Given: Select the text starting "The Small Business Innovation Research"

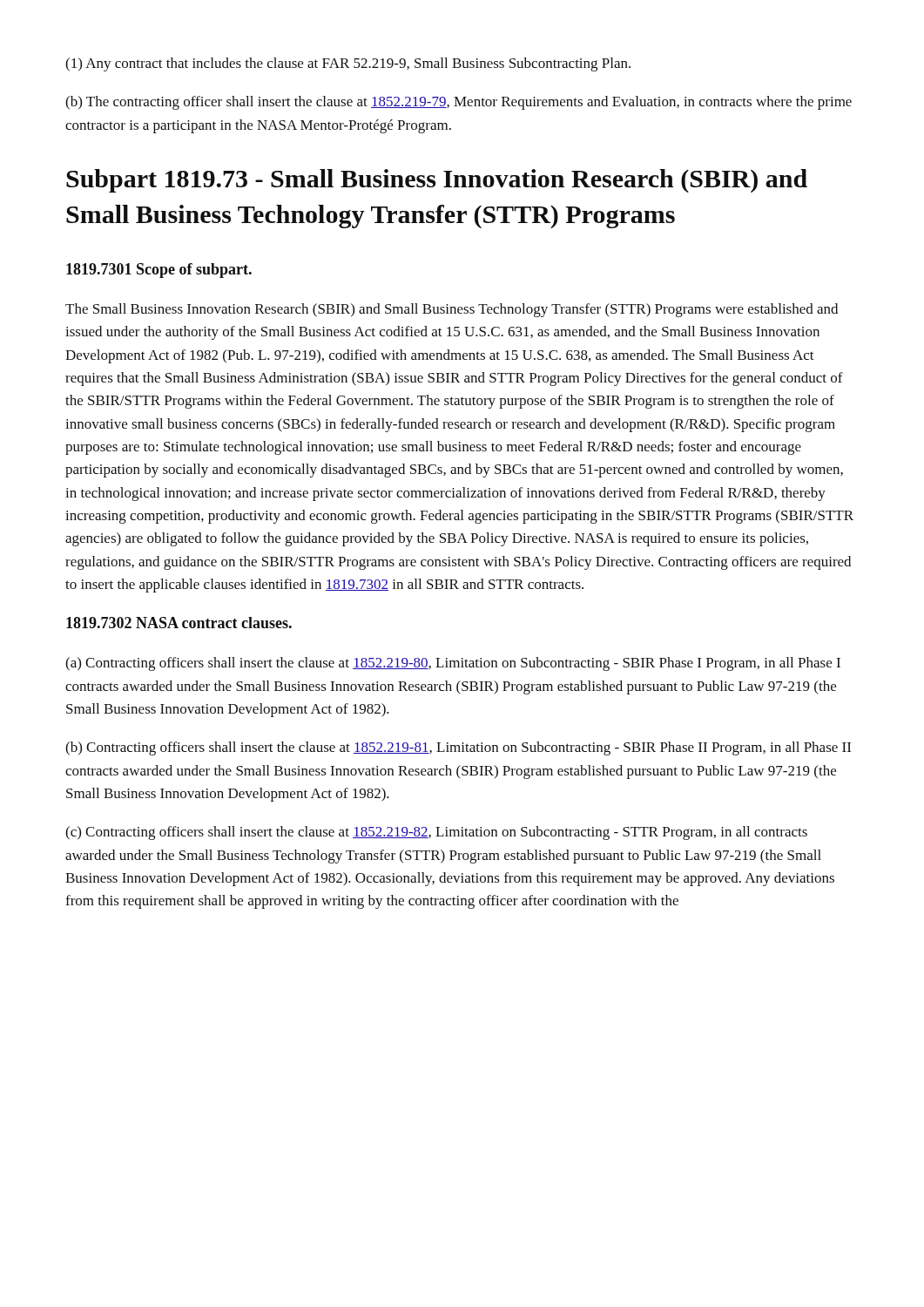Looking at the screenshot, I should (x=459, y=447).
